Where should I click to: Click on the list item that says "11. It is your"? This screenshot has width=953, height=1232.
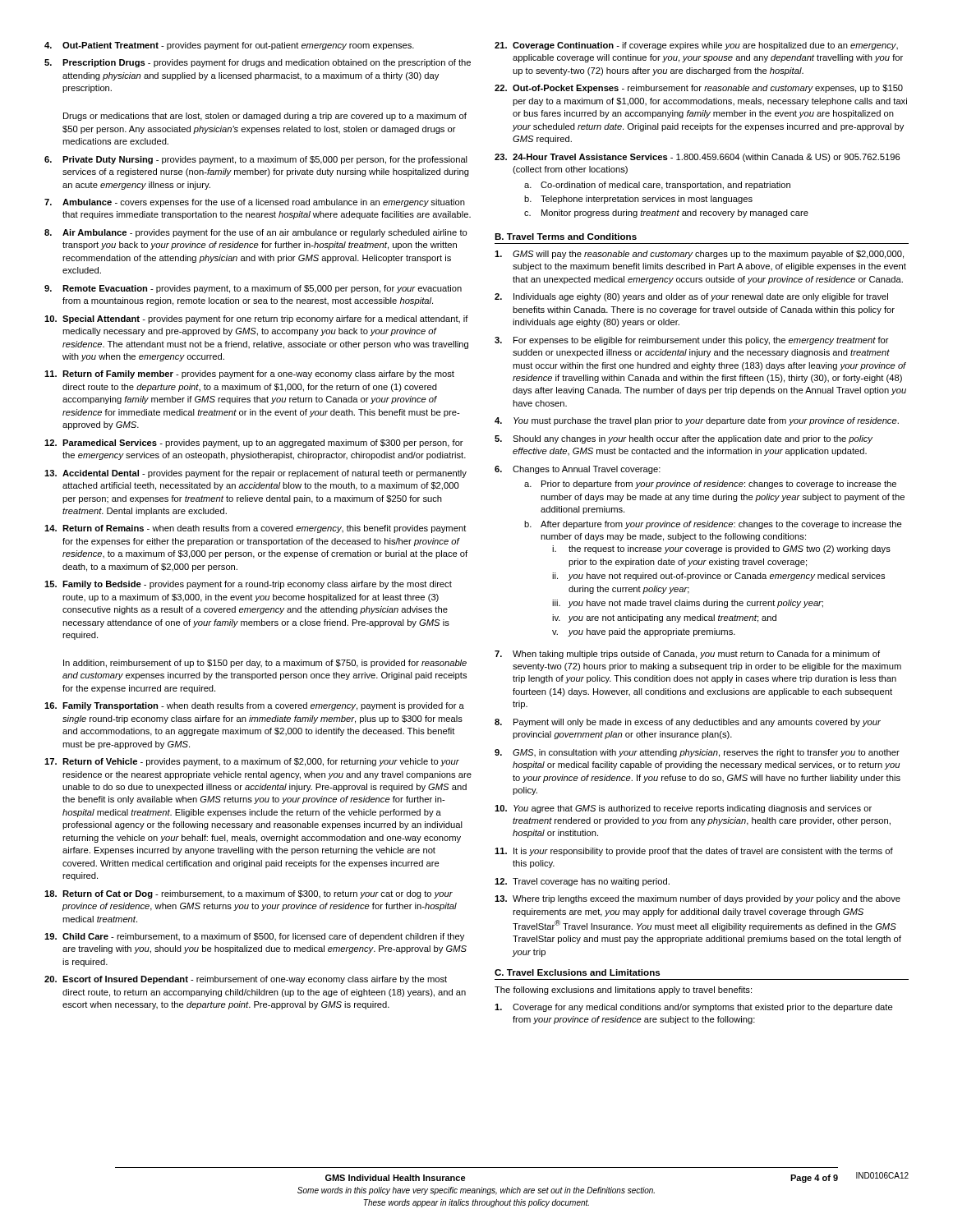(702, 858)
